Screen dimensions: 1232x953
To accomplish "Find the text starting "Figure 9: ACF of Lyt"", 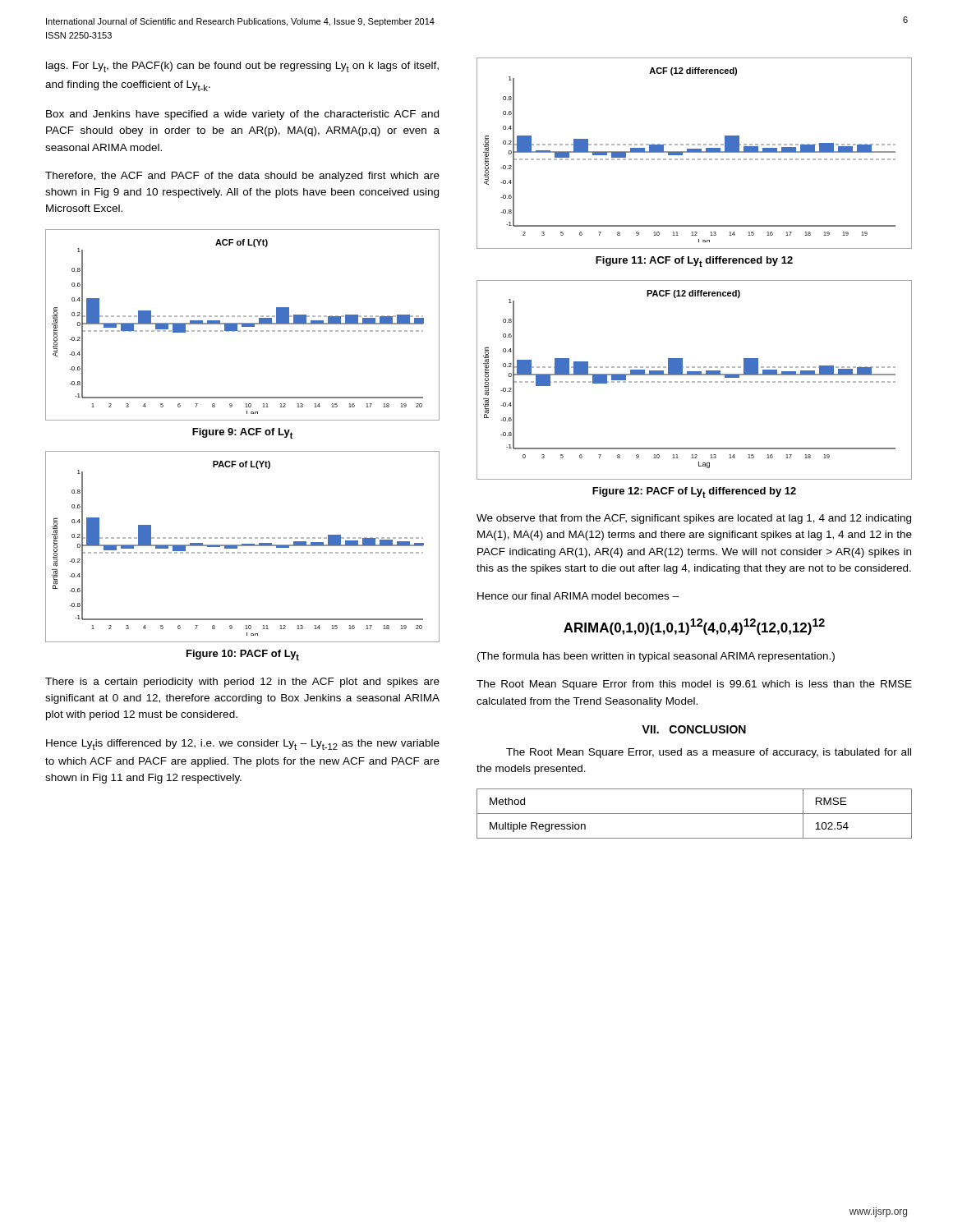I will pyautogui.click(x=242, y=432).
